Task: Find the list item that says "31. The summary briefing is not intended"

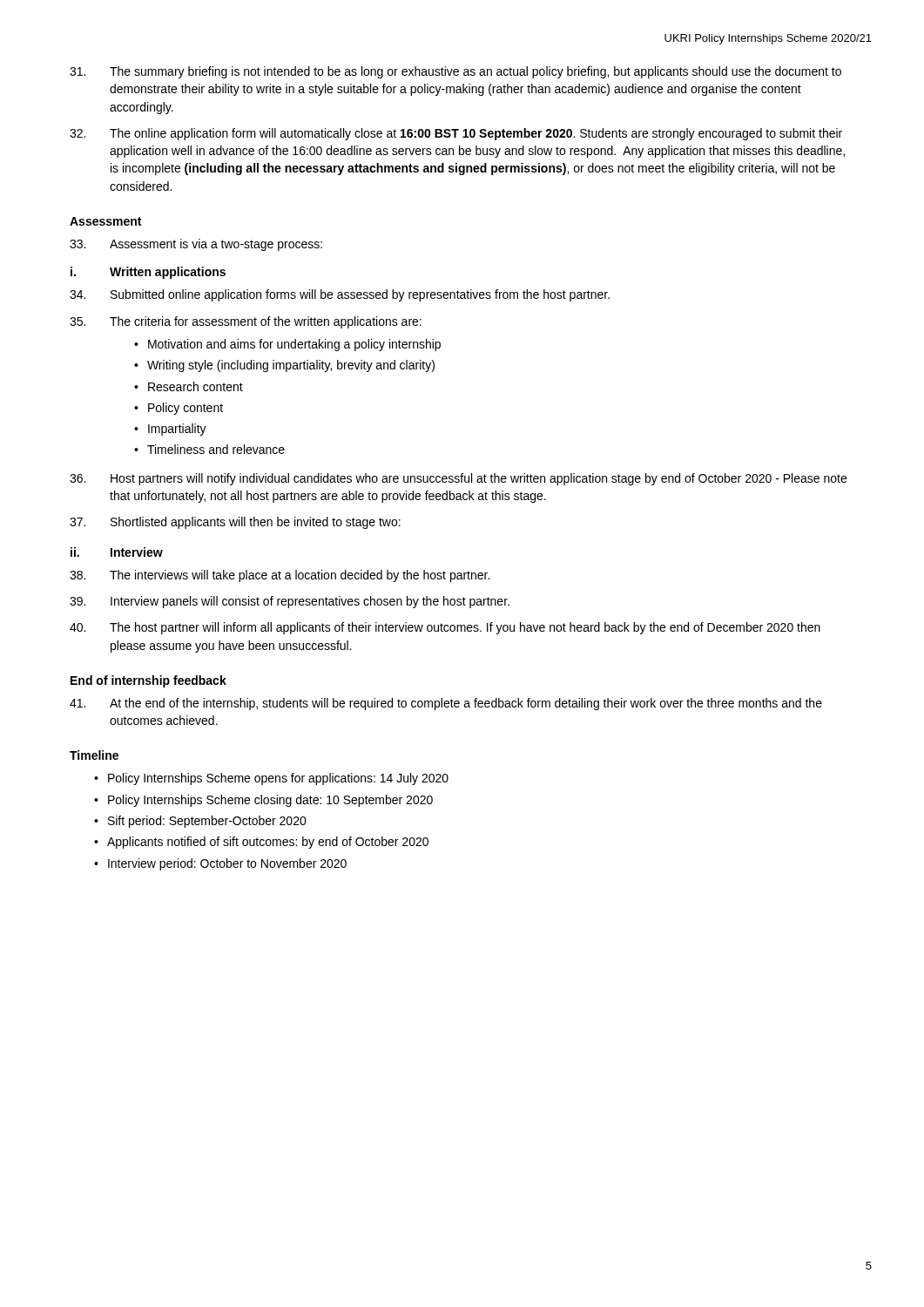Action: tap(462, 89)
